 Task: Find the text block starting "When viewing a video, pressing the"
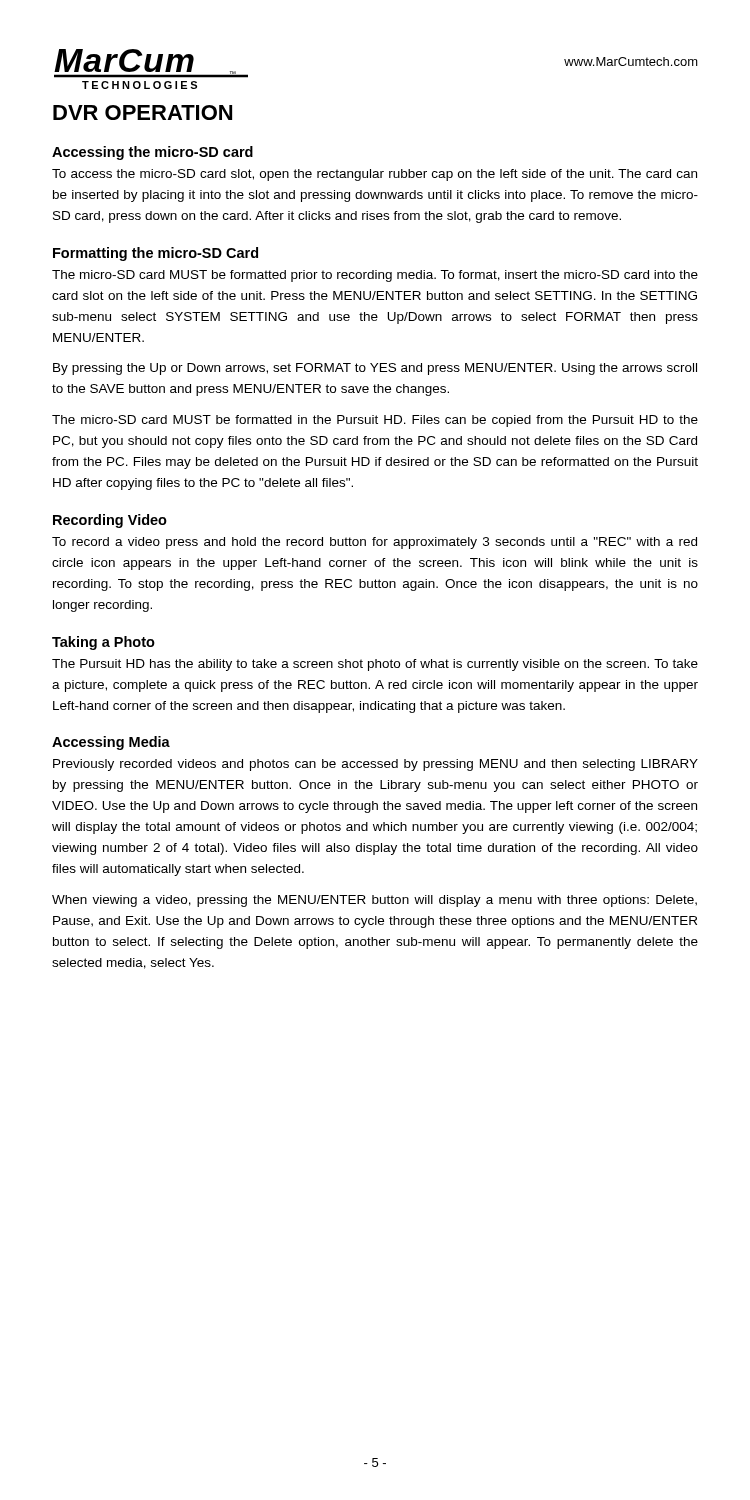pyautogui.click(x=375, y=931)
